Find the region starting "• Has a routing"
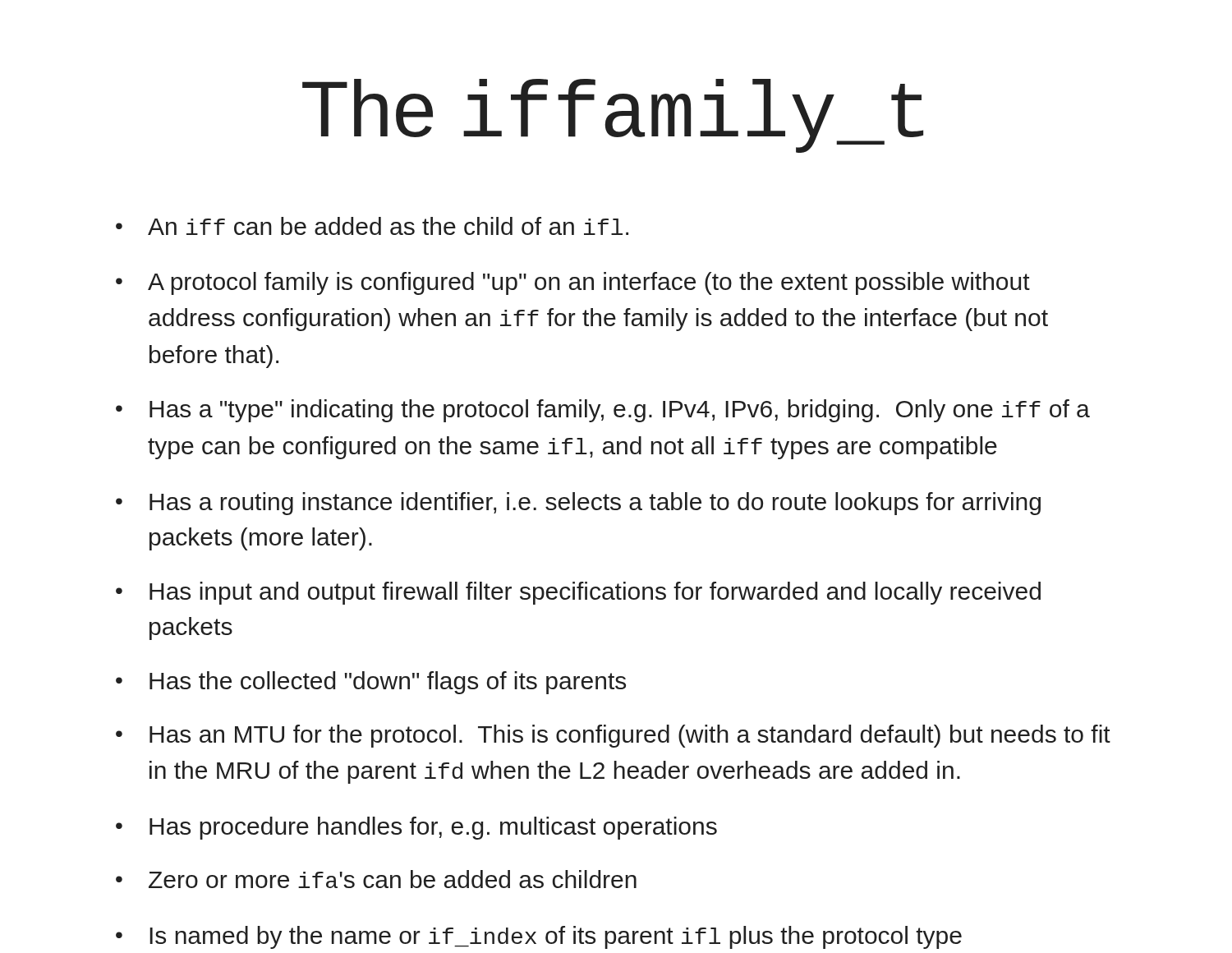1232x953 pixels. [616, 520]
